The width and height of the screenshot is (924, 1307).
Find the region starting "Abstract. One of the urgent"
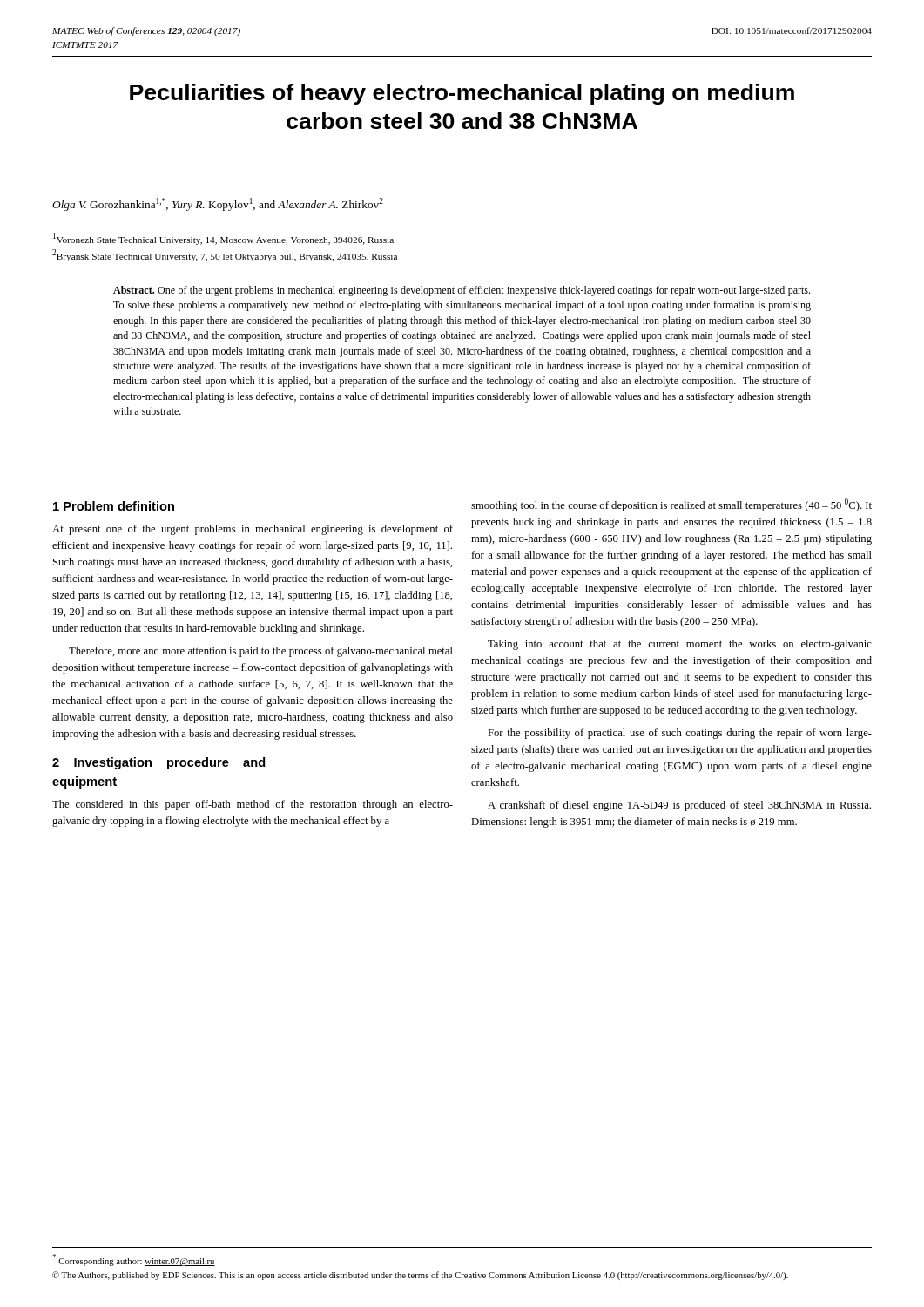pos(462,351)
